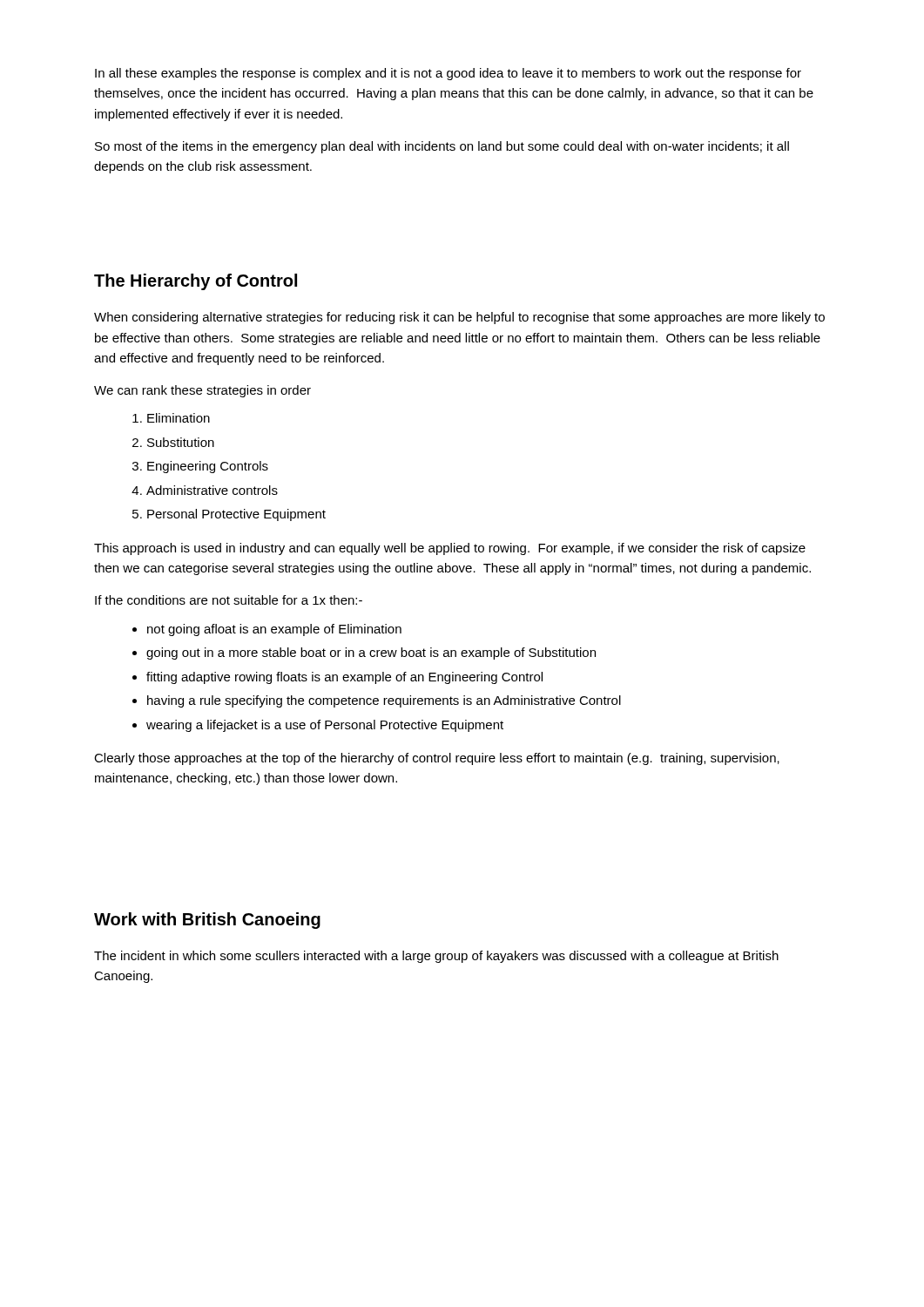Point to the region starting "having a rule specifying the competence"
The width and height of the screenshot is (924, 1307).
click(384, 700)
